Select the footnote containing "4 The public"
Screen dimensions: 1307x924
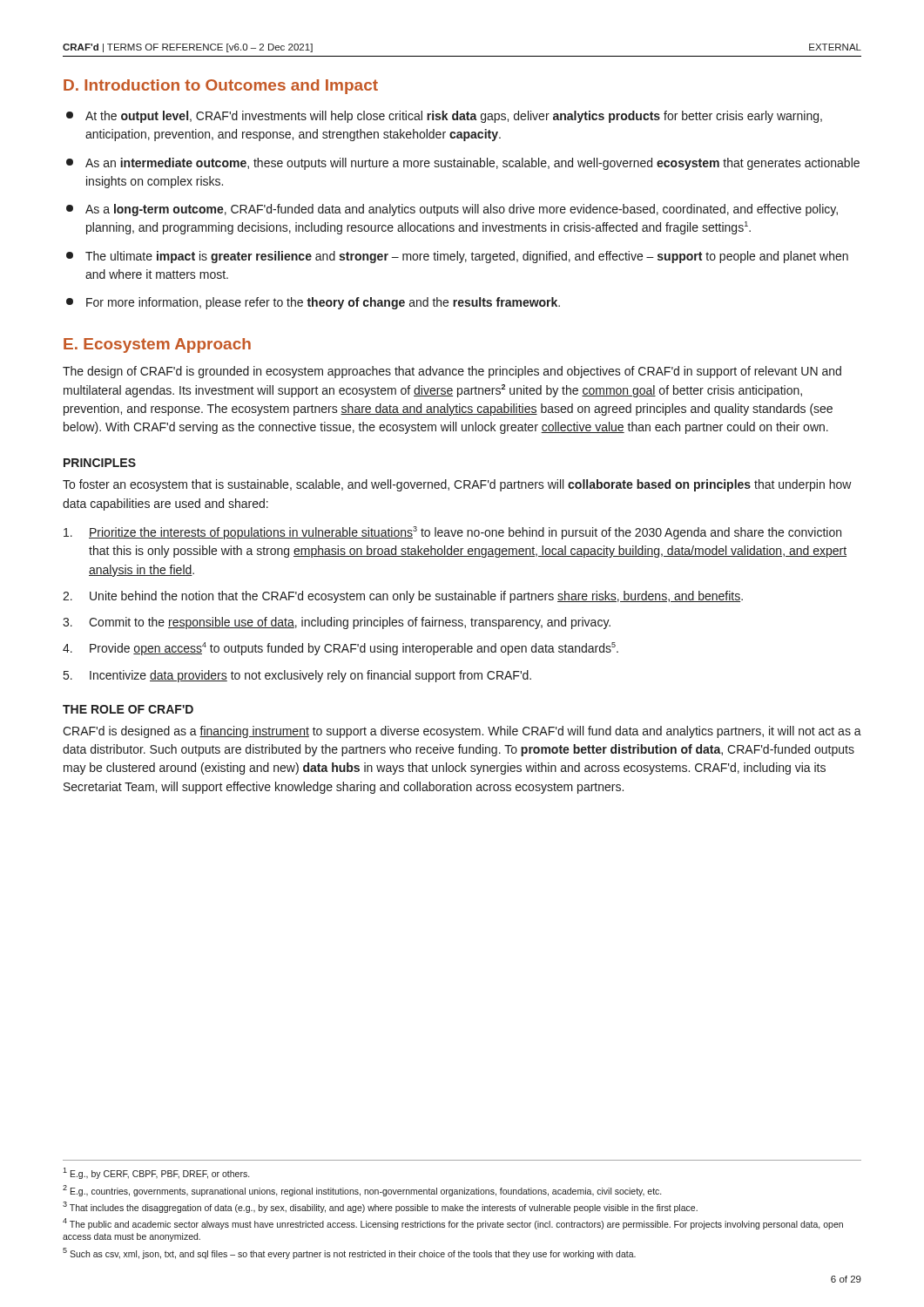point(453,1229)
